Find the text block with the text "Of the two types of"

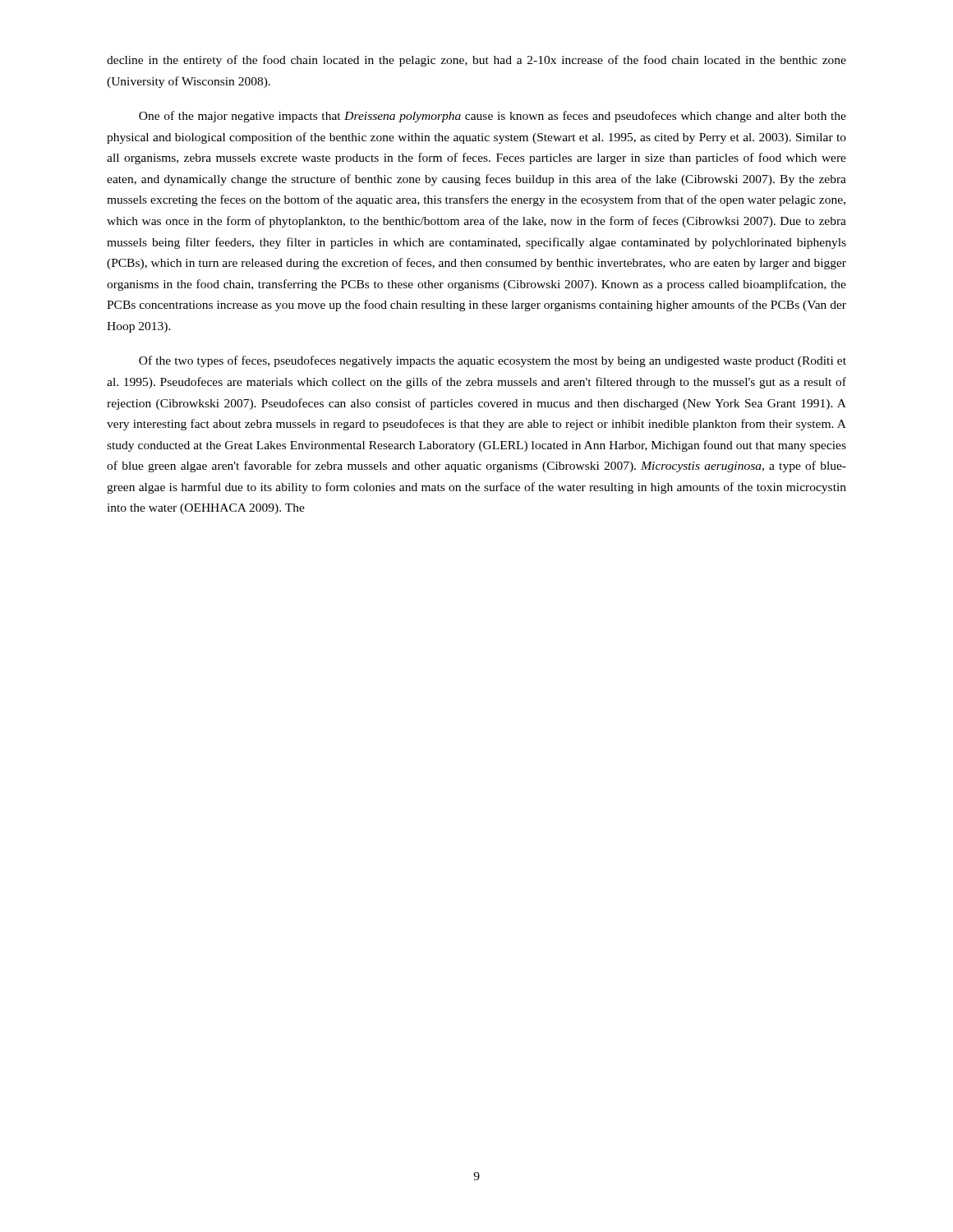tap(476, 434)
